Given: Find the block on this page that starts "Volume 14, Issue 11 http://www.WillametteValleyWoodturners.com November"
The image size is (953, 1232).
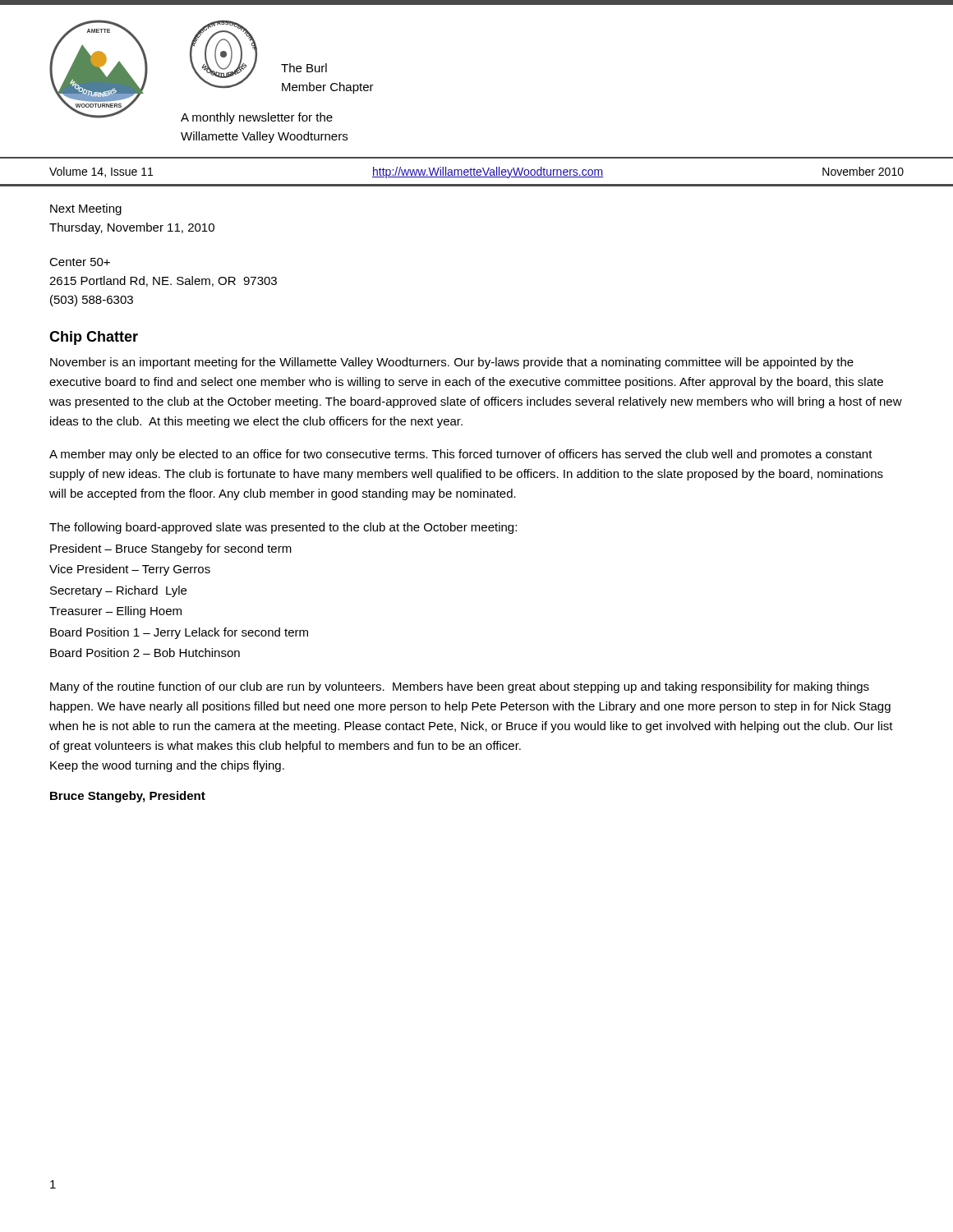Looking at the screenshot, I should [476, 171].
